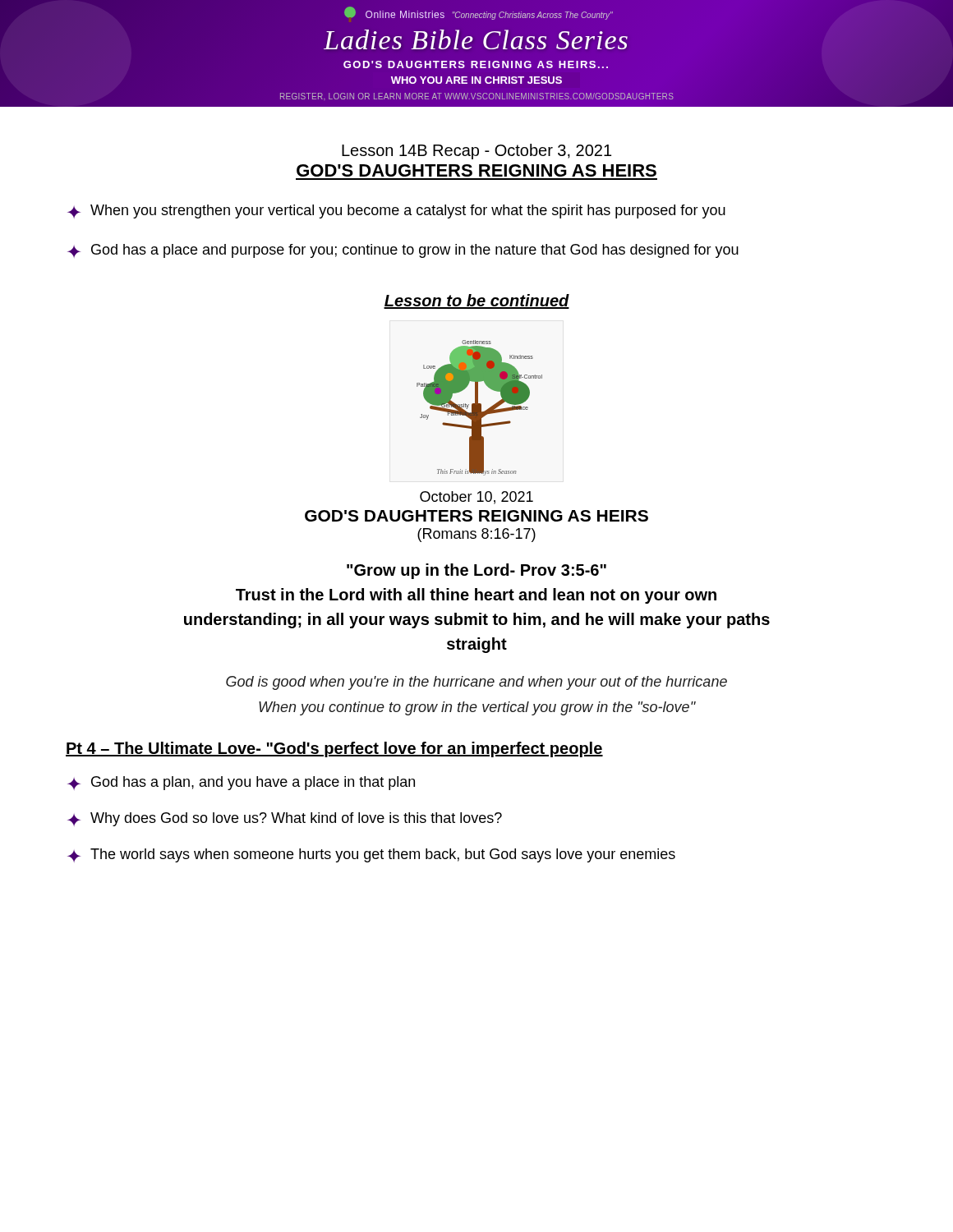Locate the section header that opens with "Pt 4 – The Ultimate"
953x1232 pixels.
(334, 748)
